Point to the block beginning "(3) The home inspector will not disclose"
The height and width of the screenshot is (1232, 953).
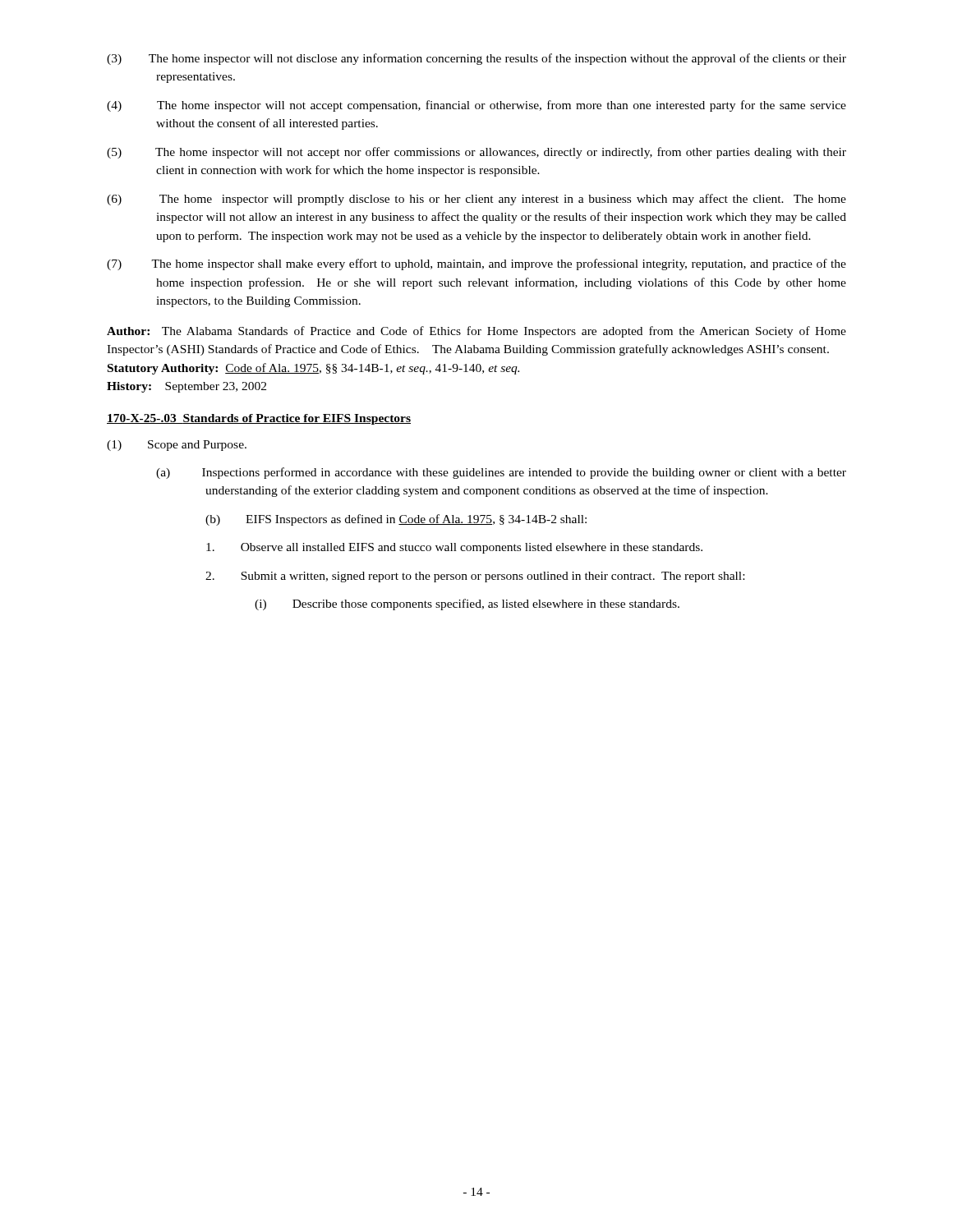[476, 67]
